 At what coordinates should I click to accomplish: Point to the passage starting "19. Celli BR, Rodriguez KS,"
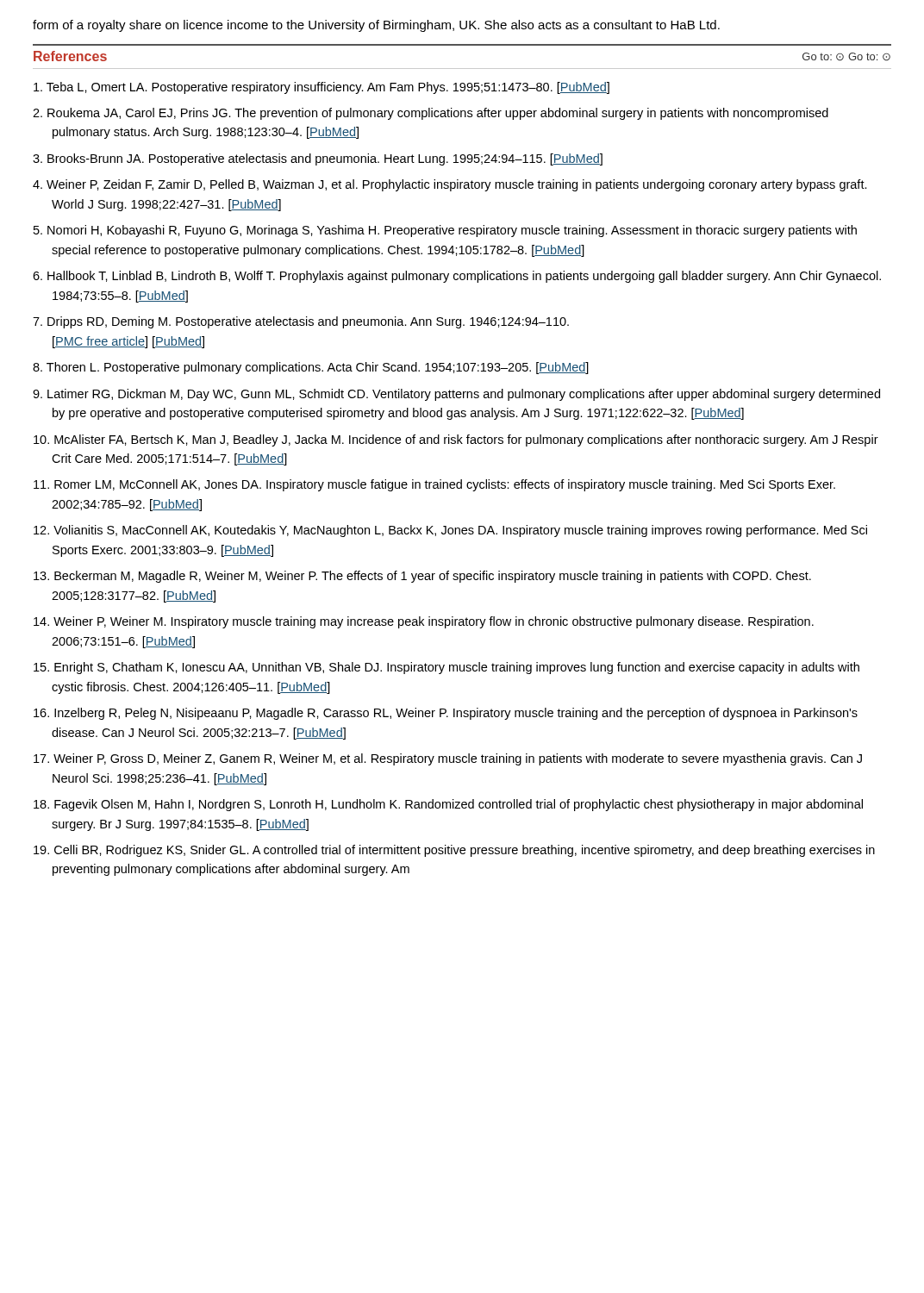point(454,860)
